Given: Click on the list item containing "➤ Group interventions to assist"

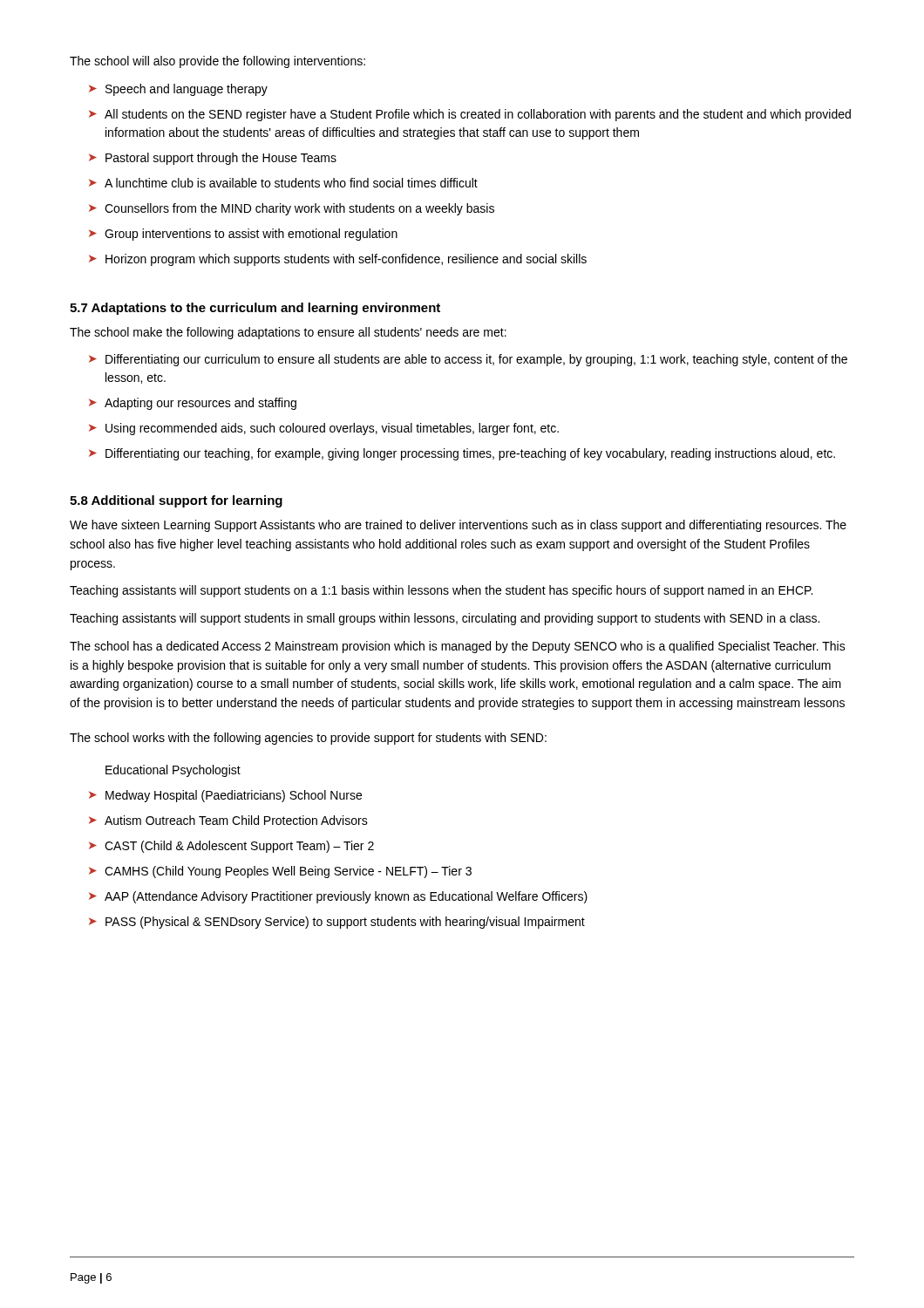Looking at the screenshot, I should click(243, 235).
